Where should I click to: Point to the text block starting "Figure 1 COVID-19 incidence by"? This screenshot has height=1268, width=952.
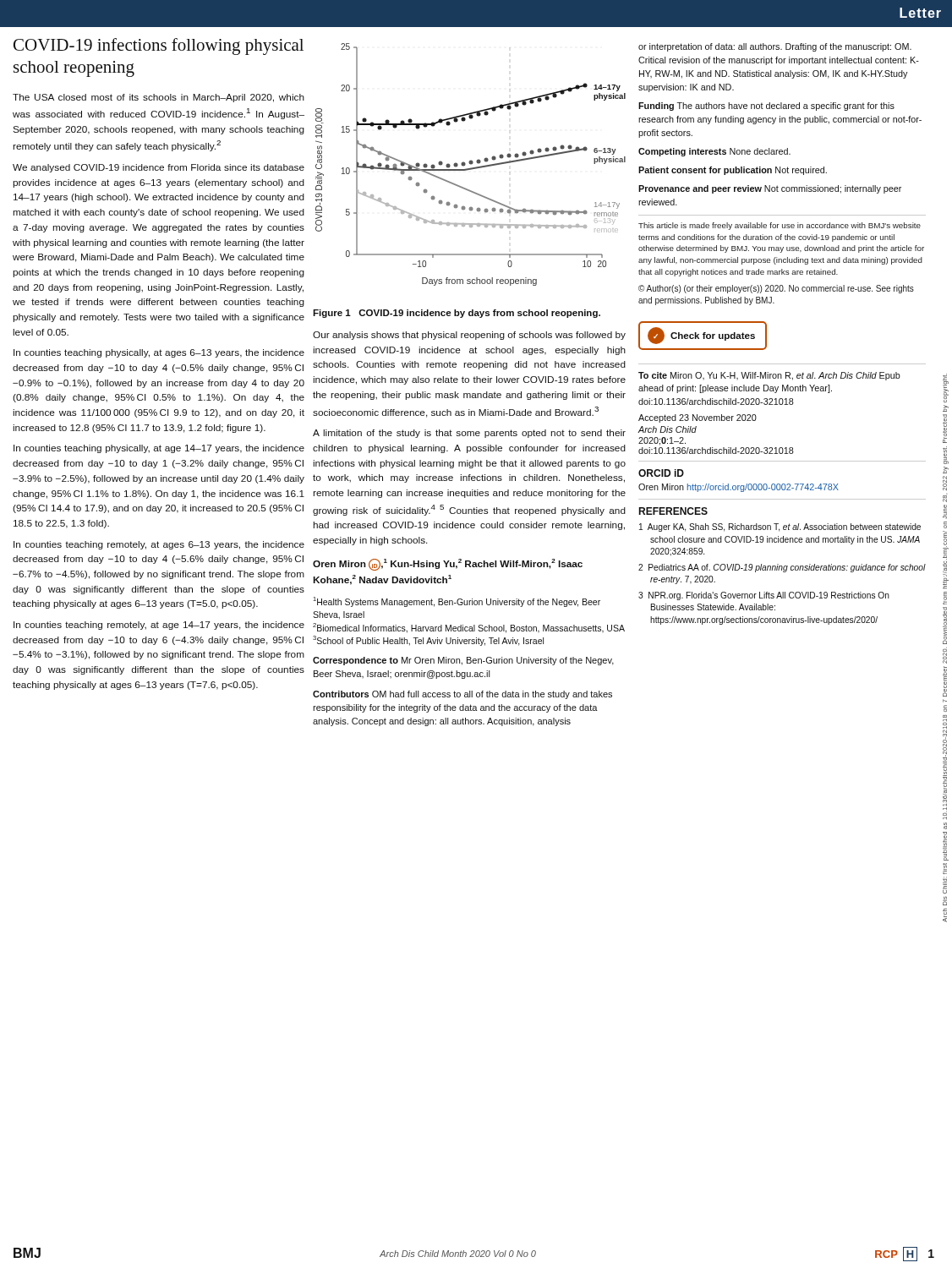457,313
